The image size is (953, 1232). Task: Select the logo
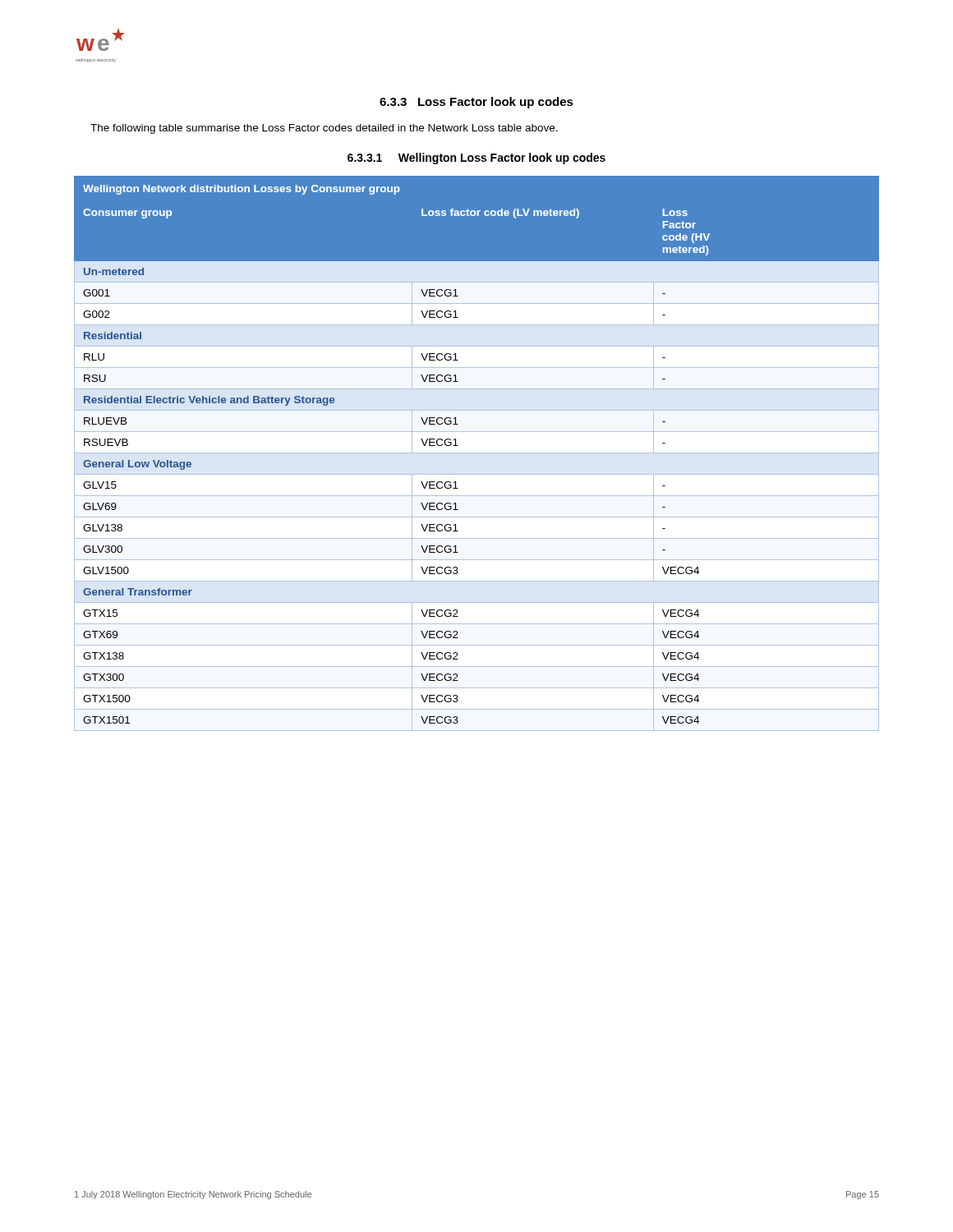click(103, 46)
